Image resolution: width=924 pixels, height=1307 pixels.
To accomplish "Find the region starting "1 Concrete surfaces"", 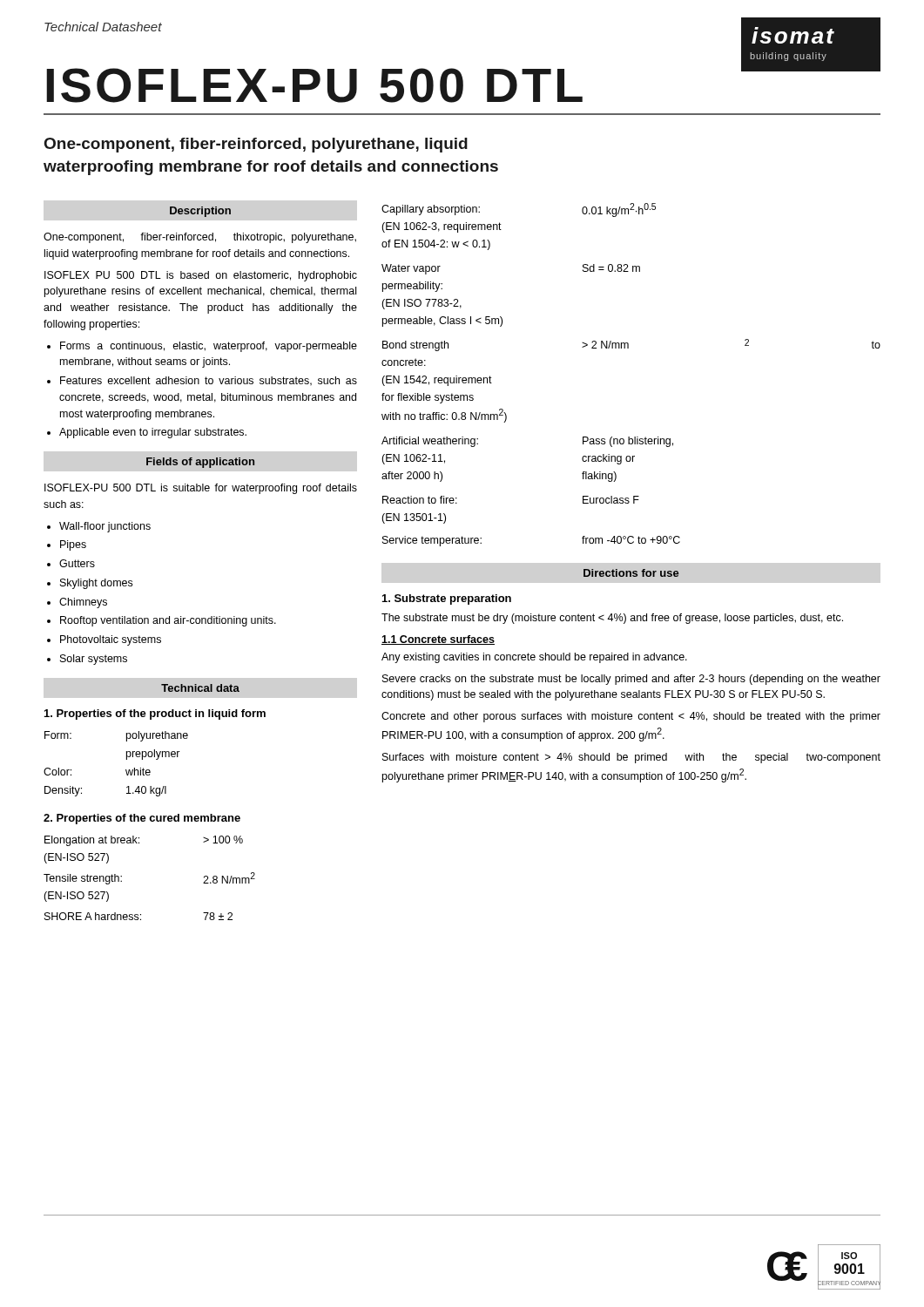I will pyautogui.click(x=438, y=639).
